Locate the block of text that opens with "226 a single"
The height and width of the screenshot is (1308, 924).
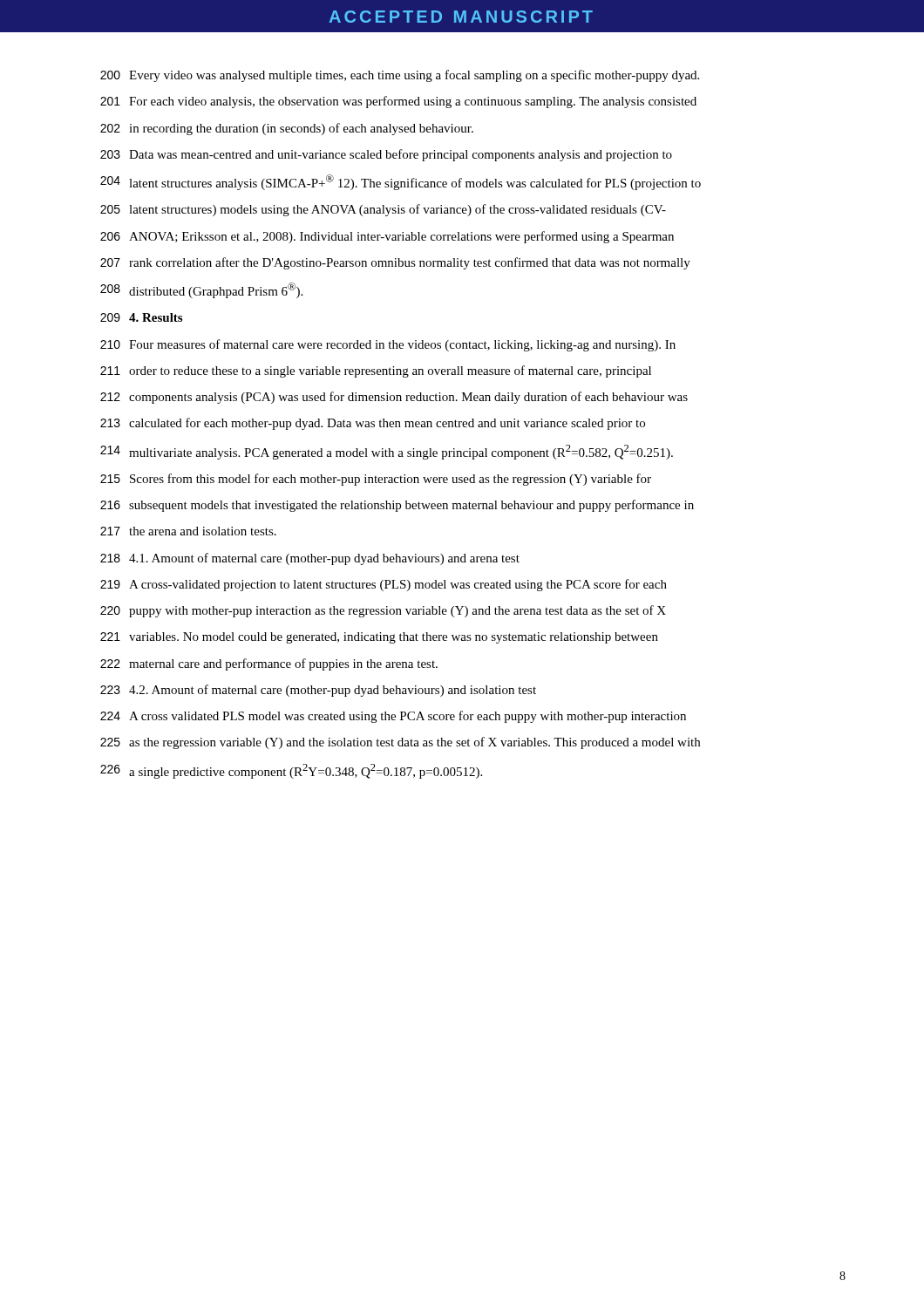462,770
